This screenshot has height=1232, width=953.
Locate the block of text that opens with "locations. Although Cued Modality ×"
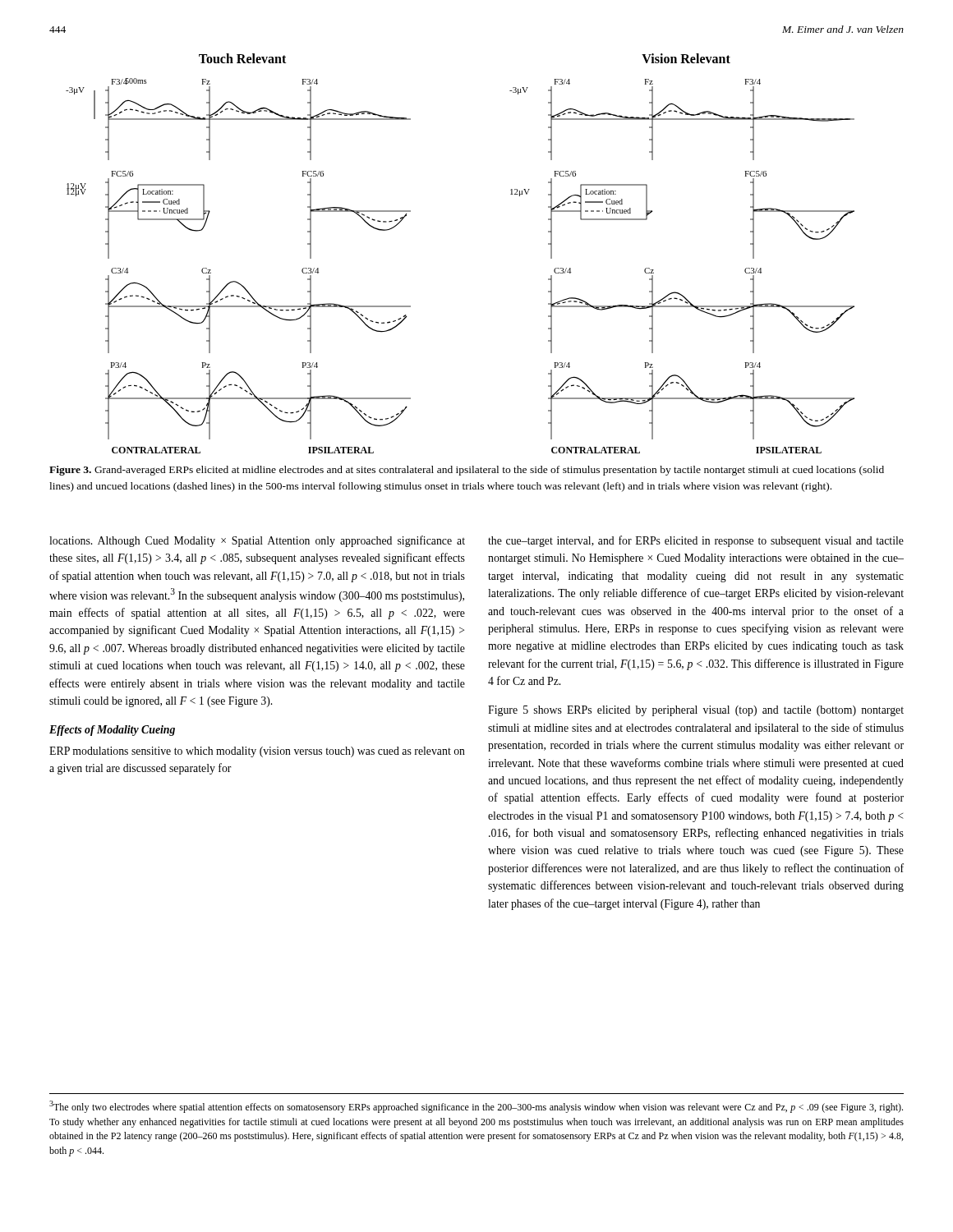pyautogui.click(x=257, y=621)
